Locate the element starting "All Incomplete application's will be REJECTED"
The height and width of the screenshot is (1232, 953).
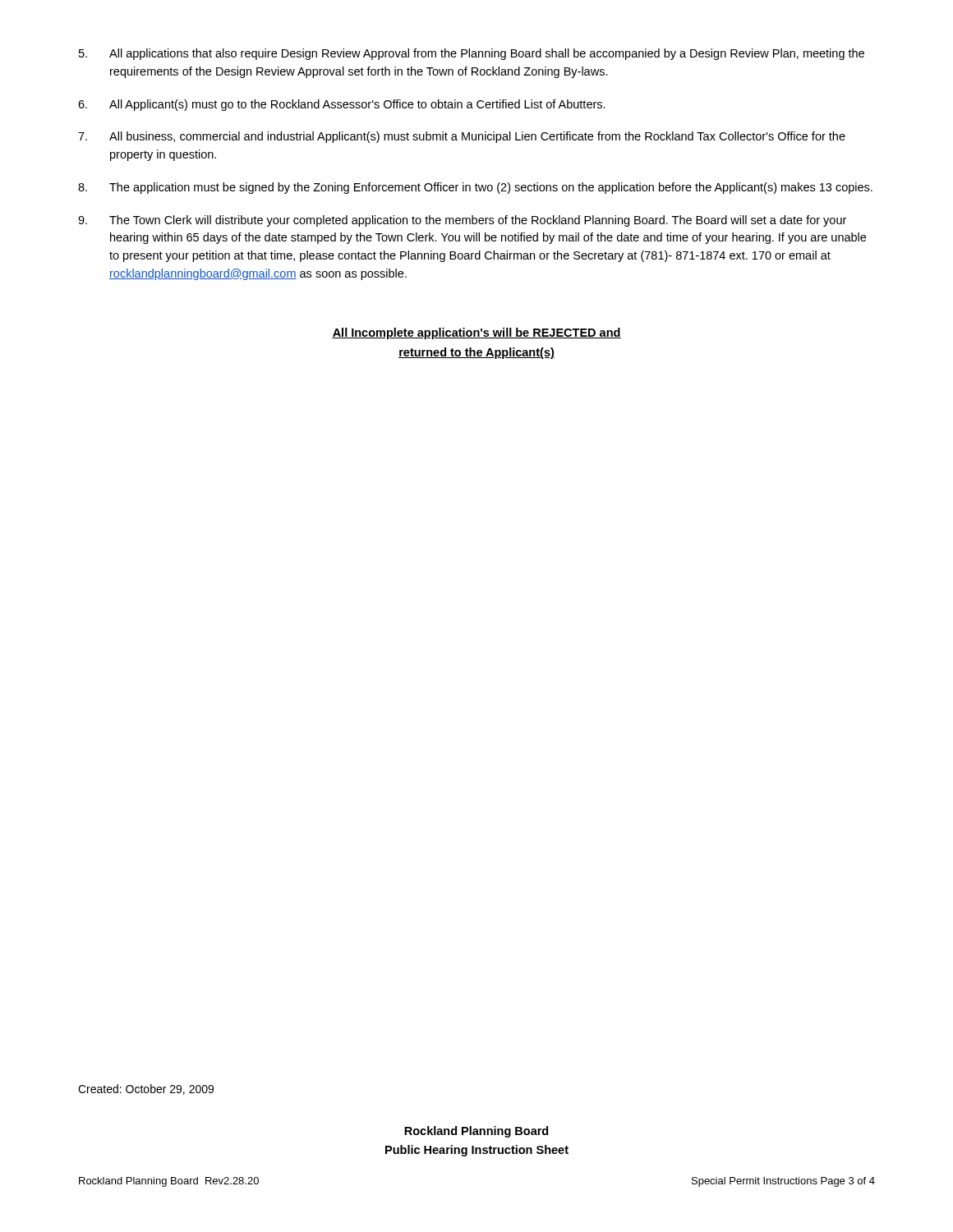click(x=476, y=343)
